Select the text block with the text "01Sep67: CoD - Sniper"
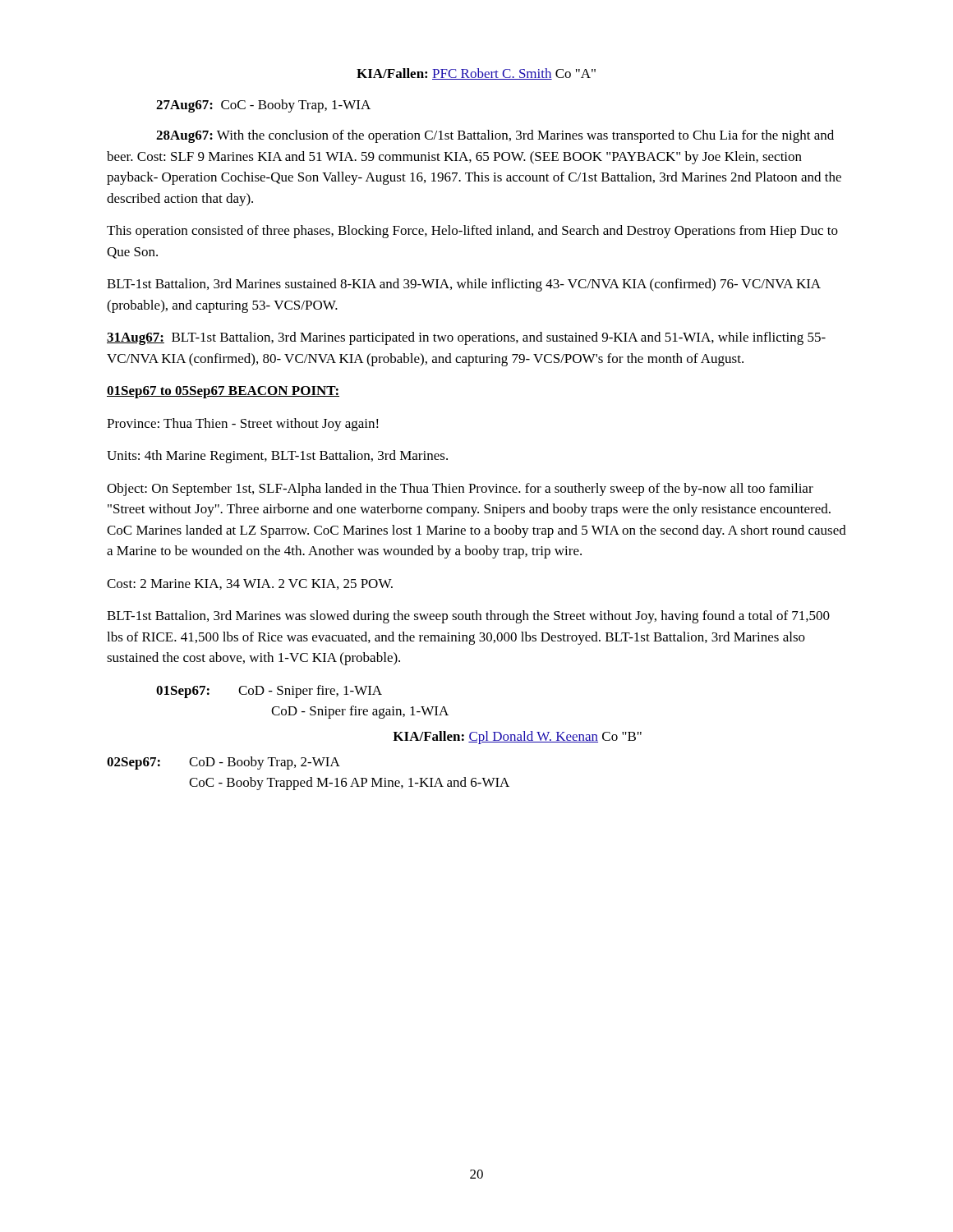Screen dimensions: 1232x953 coord(269,692)
